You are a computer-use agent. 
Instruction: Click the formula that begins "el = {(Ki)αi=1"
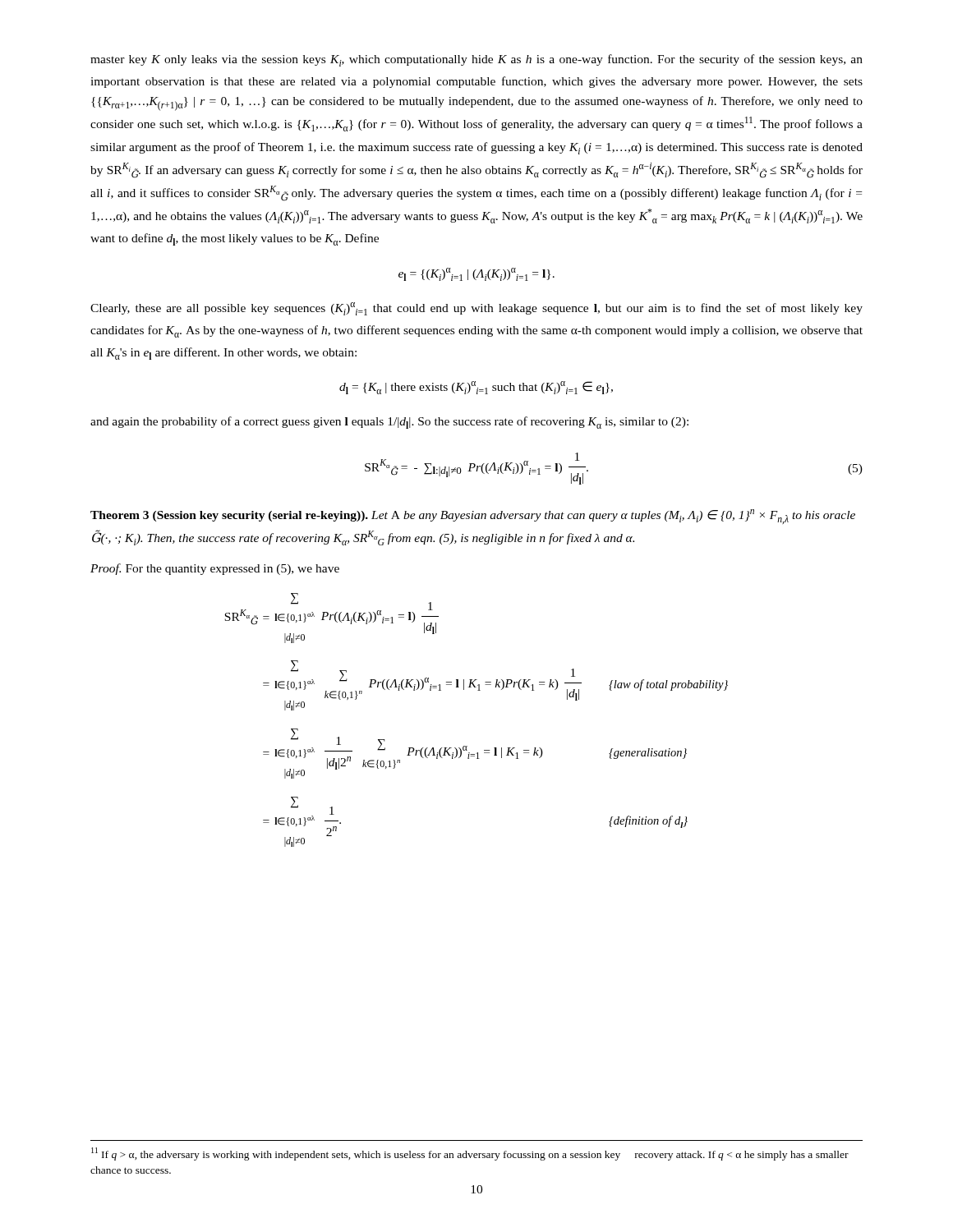click(x=476, y=274)
